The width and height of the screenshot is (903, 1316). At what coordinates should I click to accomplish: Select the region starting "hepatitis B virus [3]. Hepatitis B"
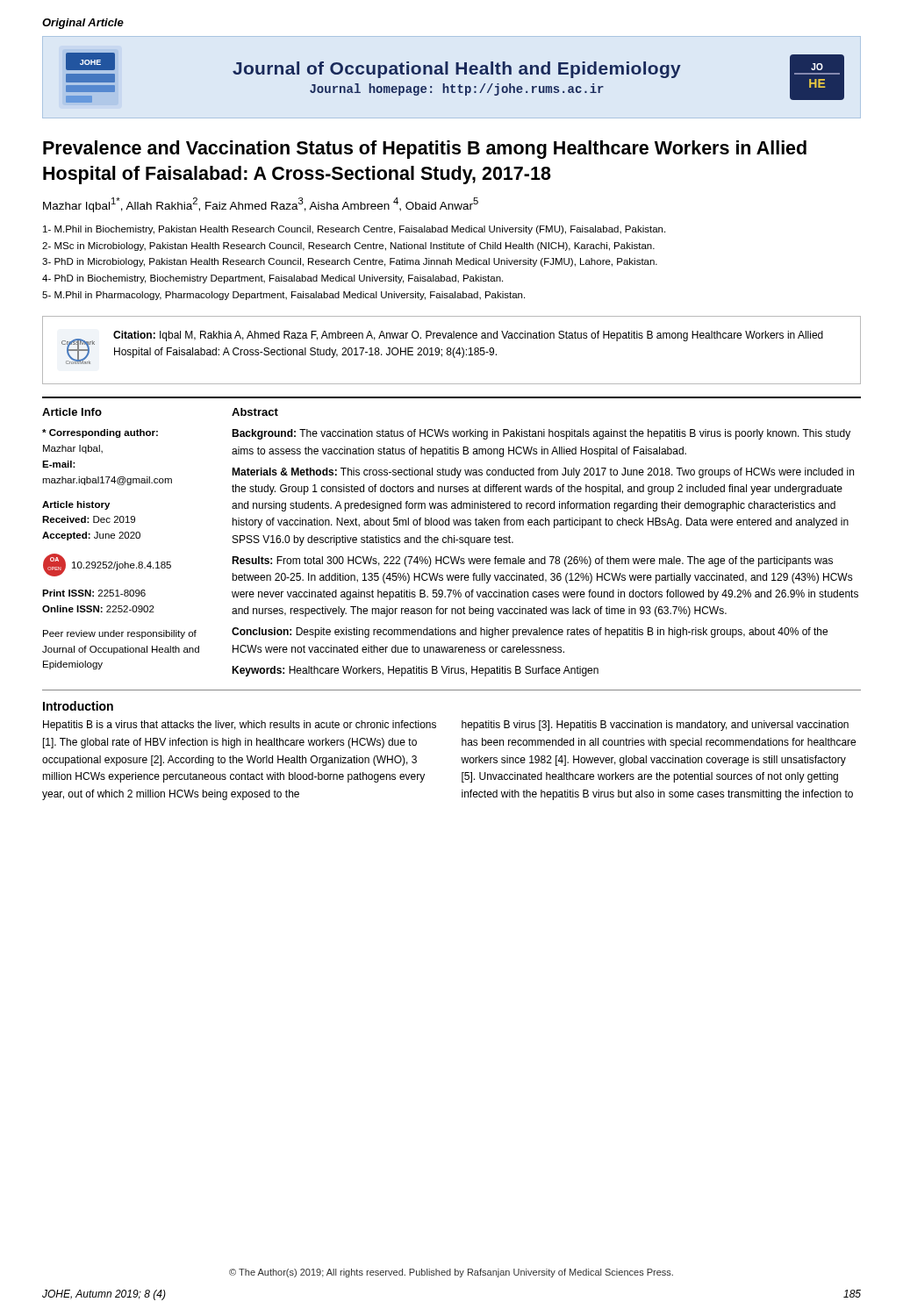[x=659, y=759]
